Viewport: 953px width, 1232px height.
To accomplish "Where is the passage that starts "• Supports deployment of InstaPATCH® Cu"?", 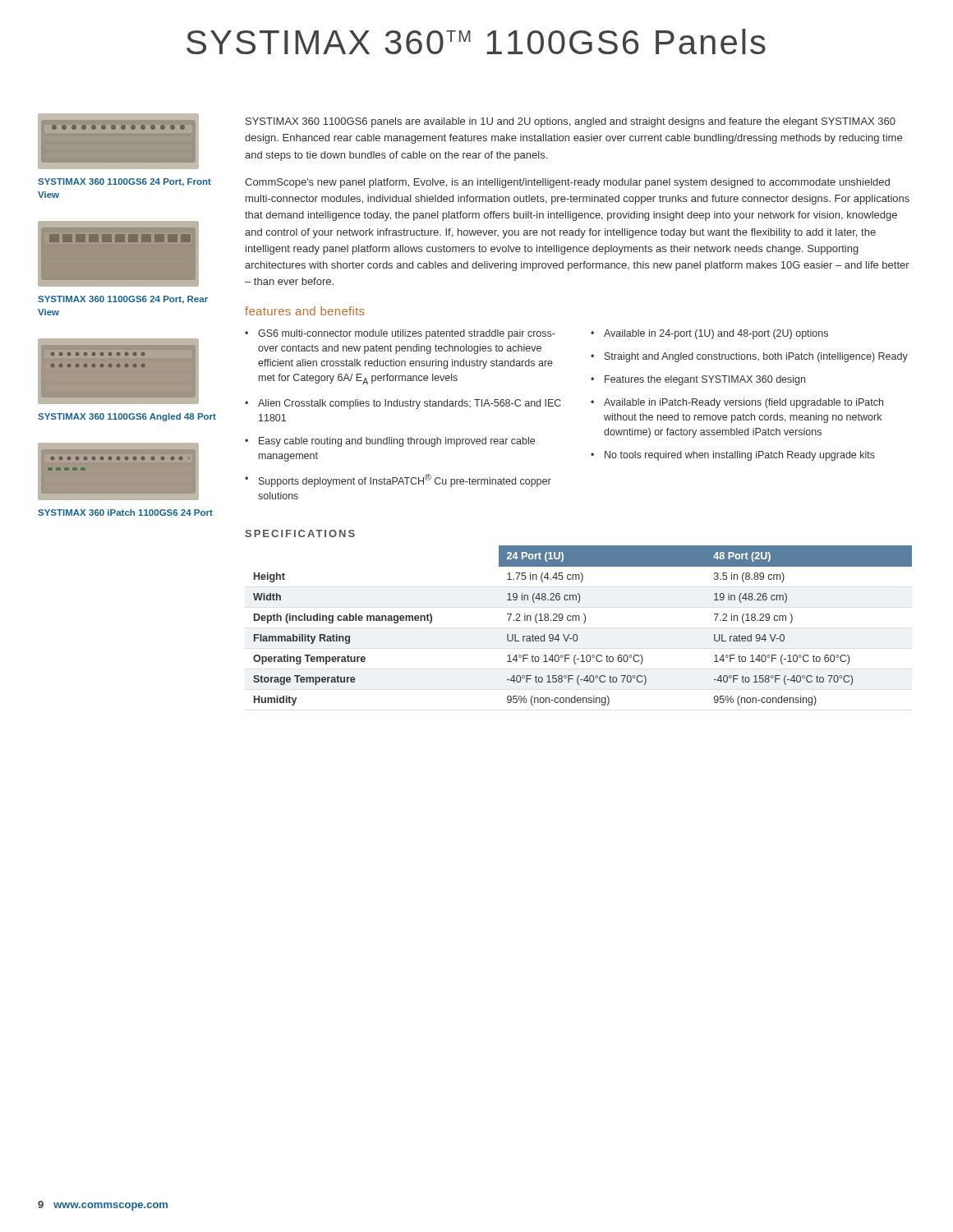I will [398, 487].
